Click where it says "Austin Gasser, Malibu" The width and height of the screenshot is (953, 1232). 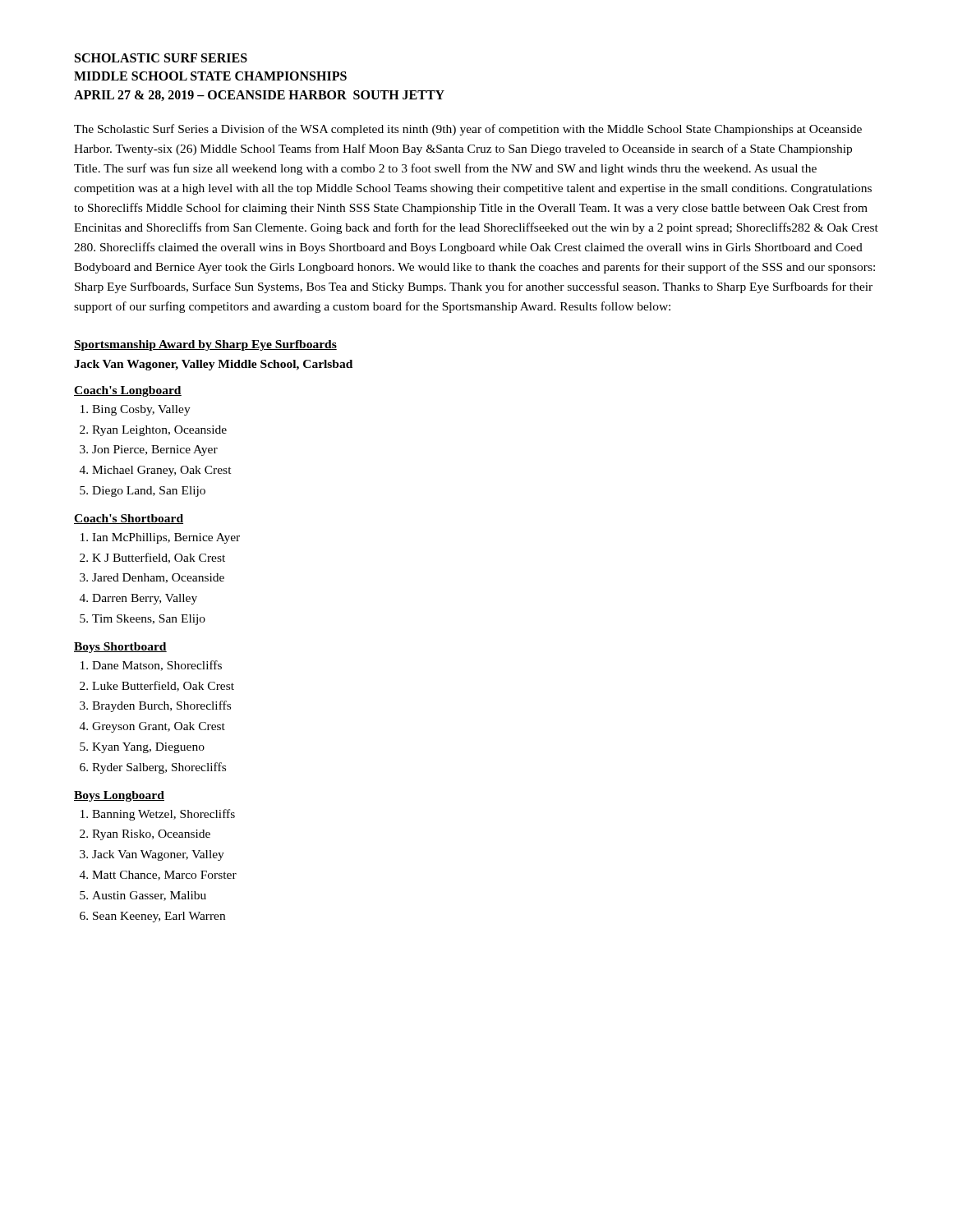[149, 895]
